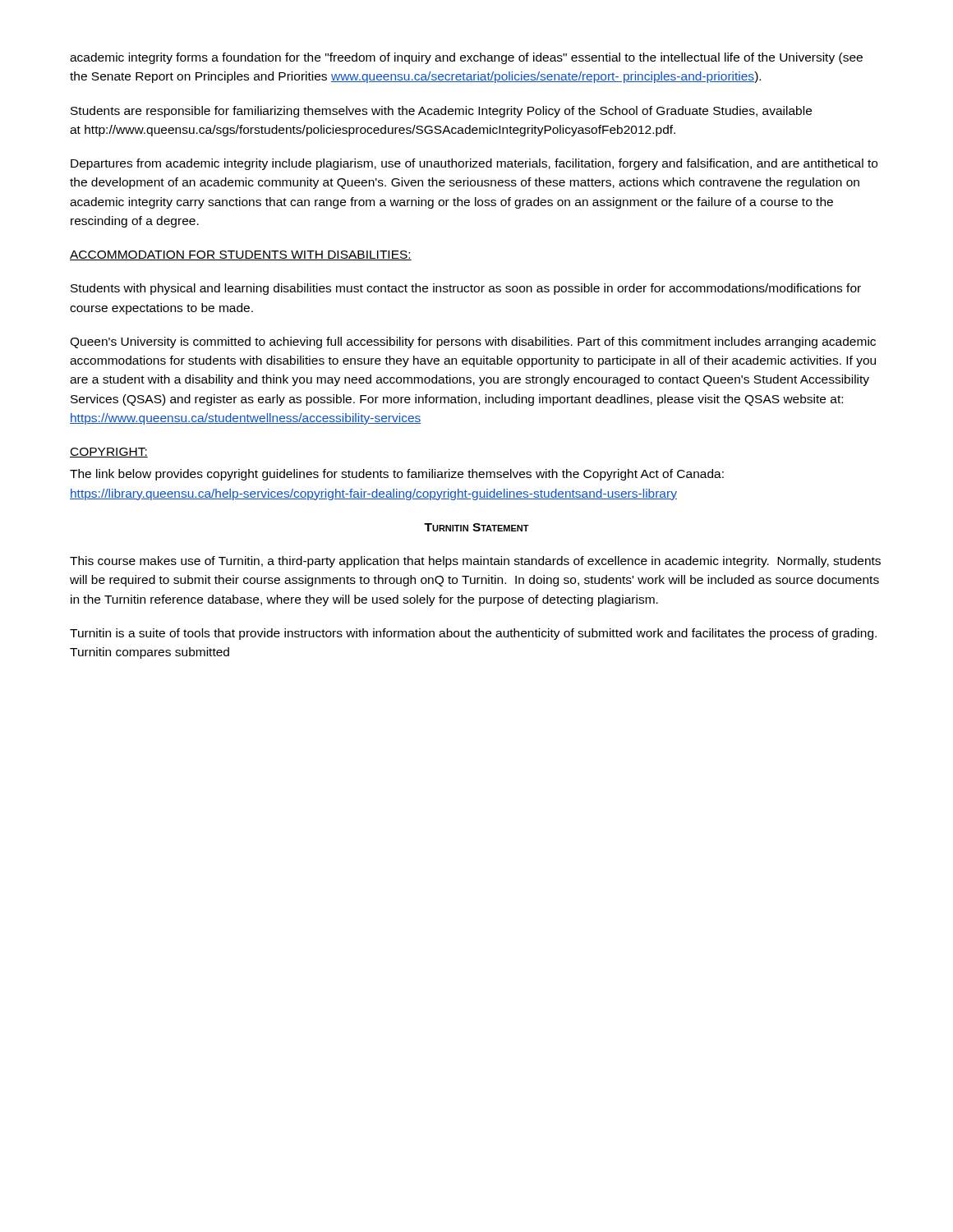Navigate to the element starting "Departures from academic integrity include plagiarism, use of"

pyautogui.click(x=474, y=192)
